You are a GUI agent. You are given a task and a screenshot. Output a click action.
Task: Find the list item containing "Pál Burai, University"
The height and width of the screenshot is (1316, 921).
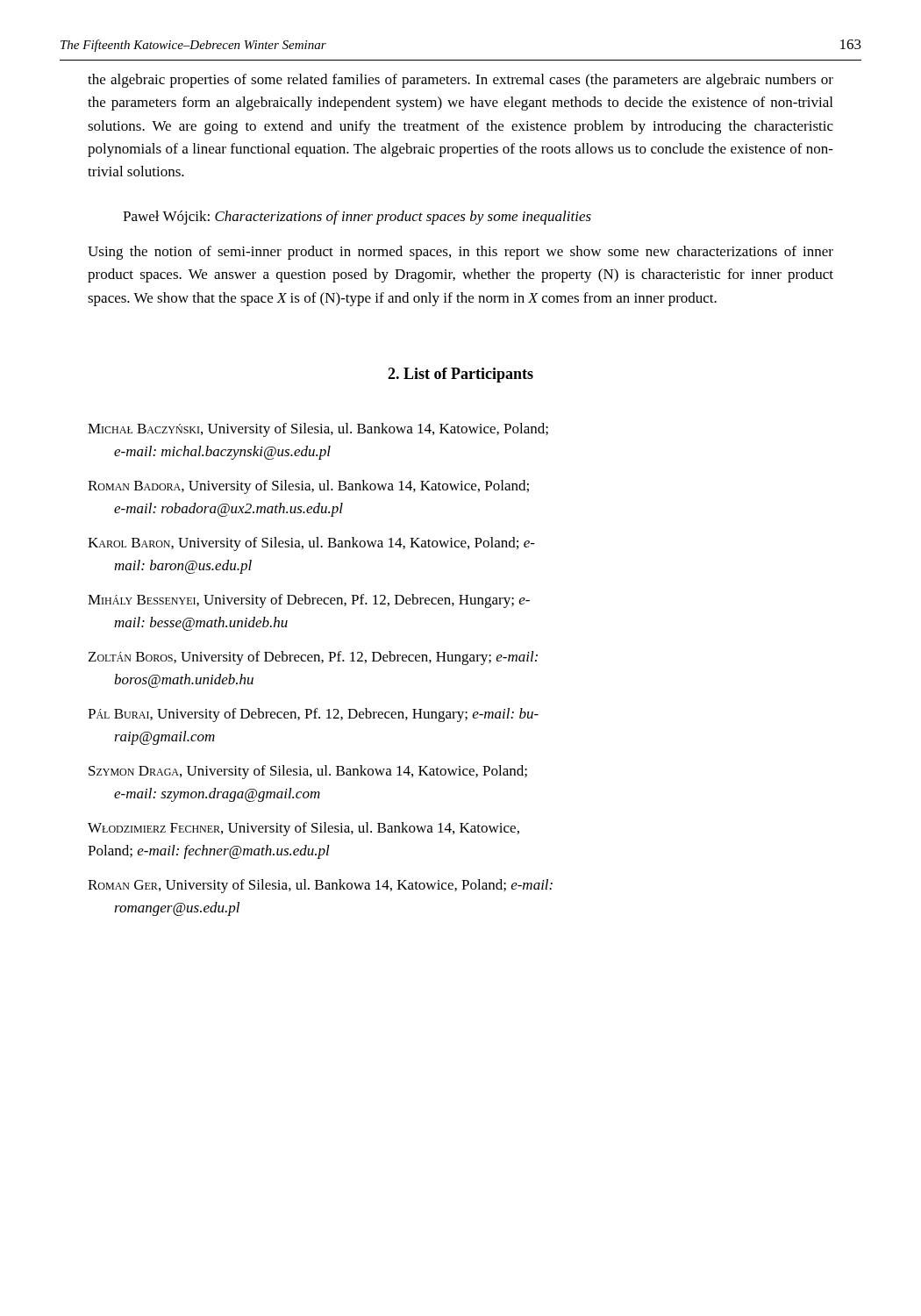pyautogui.click(x=460, y=727)
